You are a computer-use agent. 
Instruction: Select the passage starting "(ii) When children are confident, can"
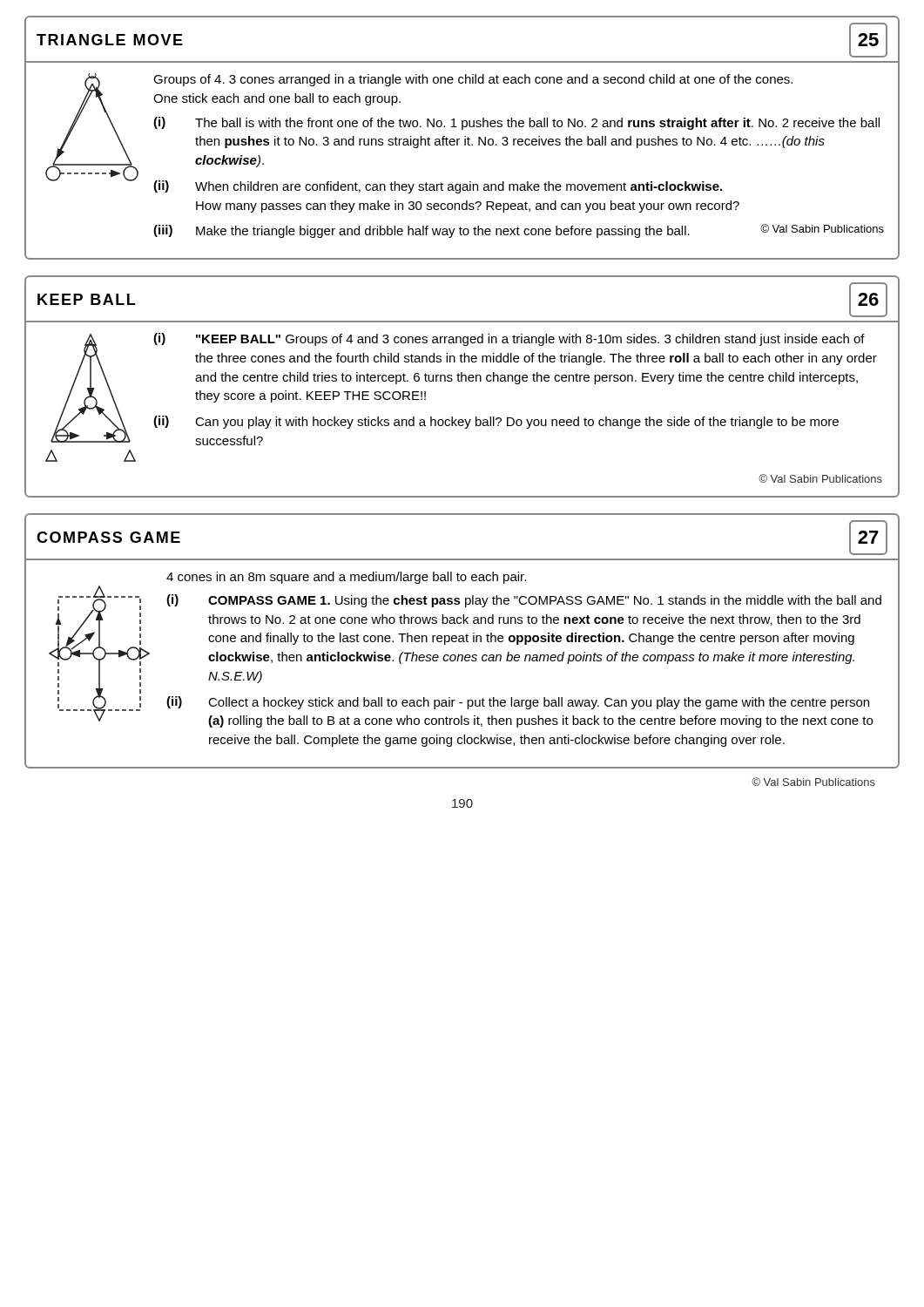tap(519, 196)
